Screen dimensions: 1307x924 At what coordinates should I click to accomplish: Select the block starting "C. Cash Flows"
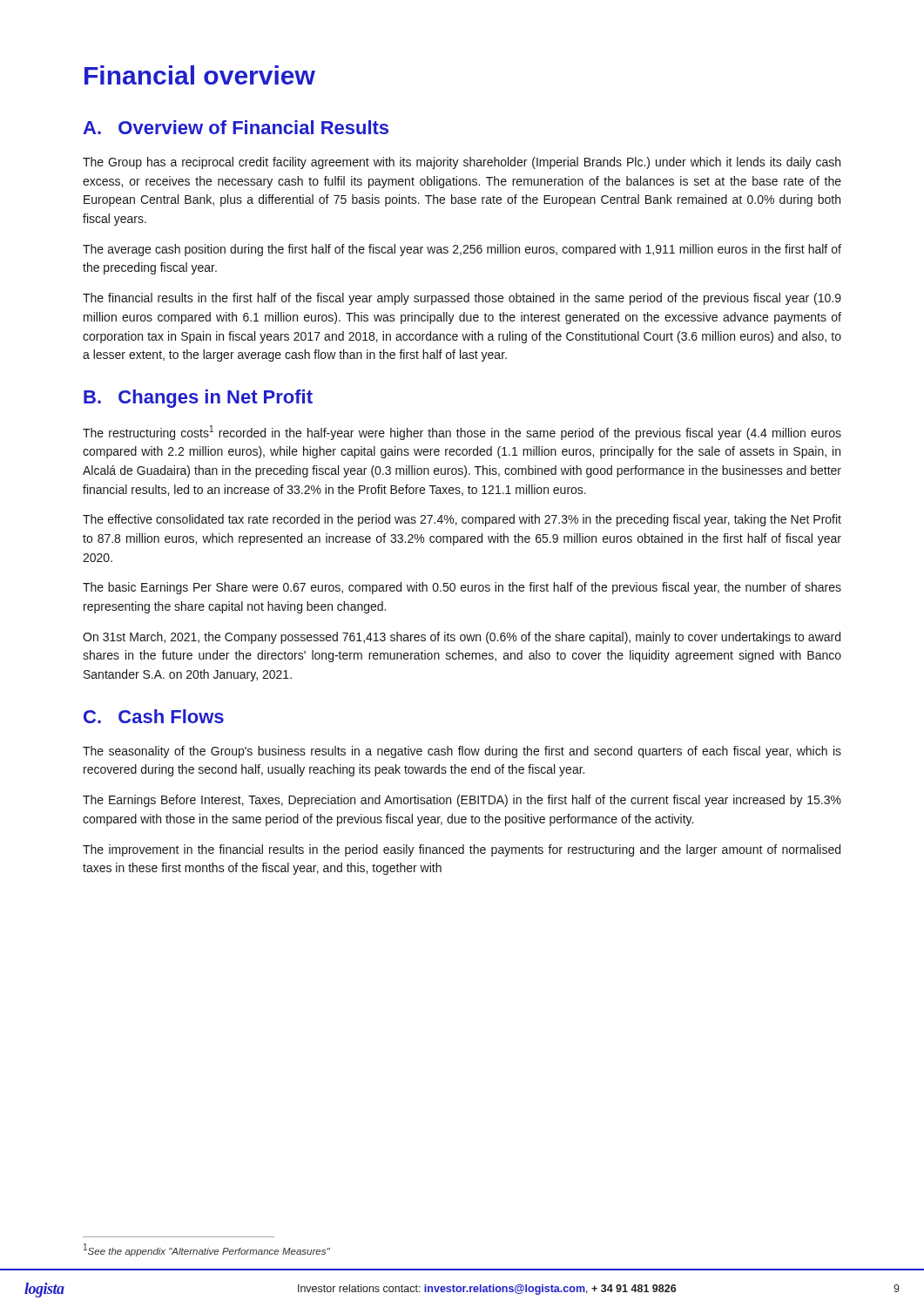154,716
